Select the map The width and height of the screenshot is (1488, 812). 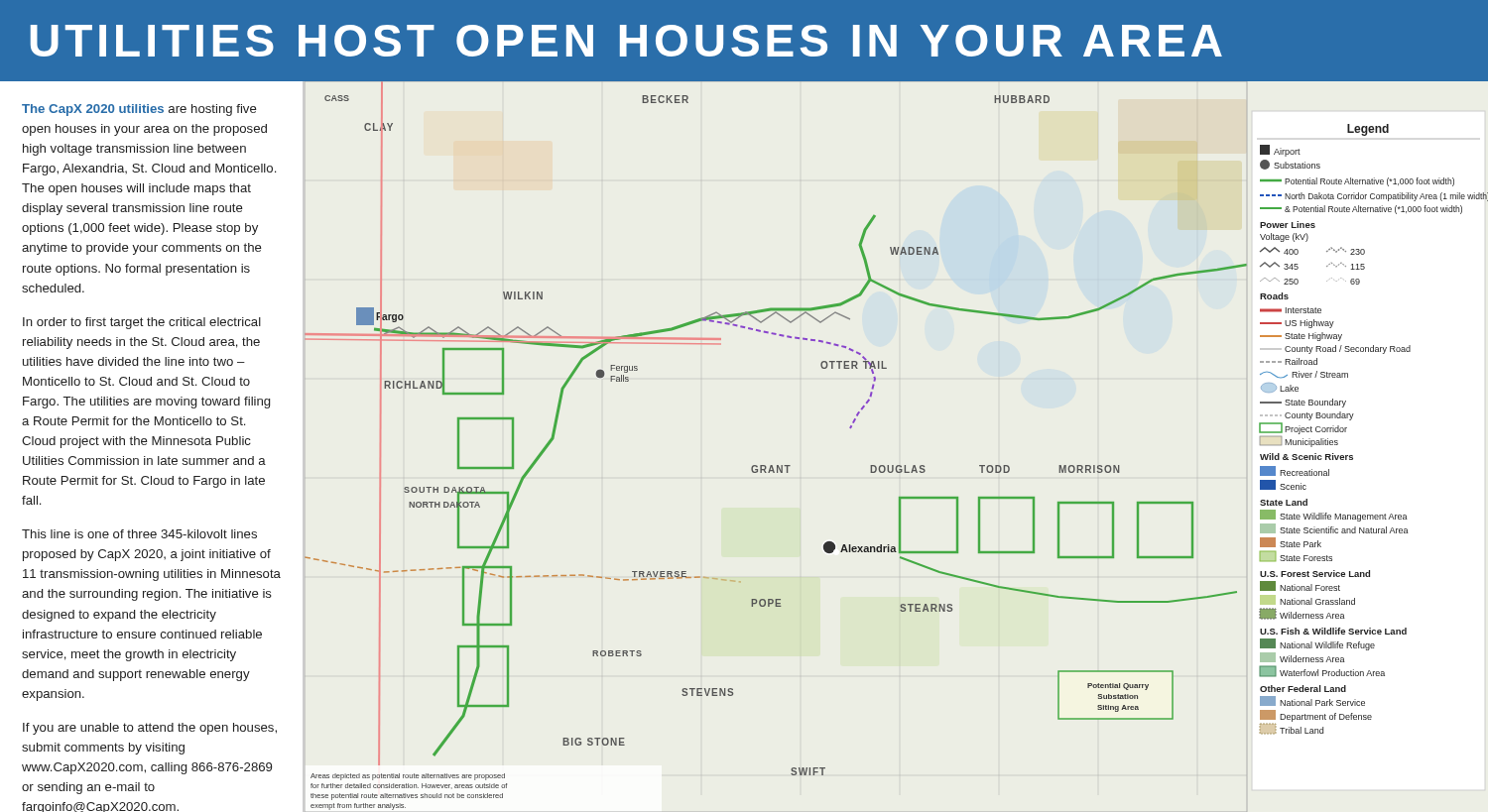click(x=896, y=447)
